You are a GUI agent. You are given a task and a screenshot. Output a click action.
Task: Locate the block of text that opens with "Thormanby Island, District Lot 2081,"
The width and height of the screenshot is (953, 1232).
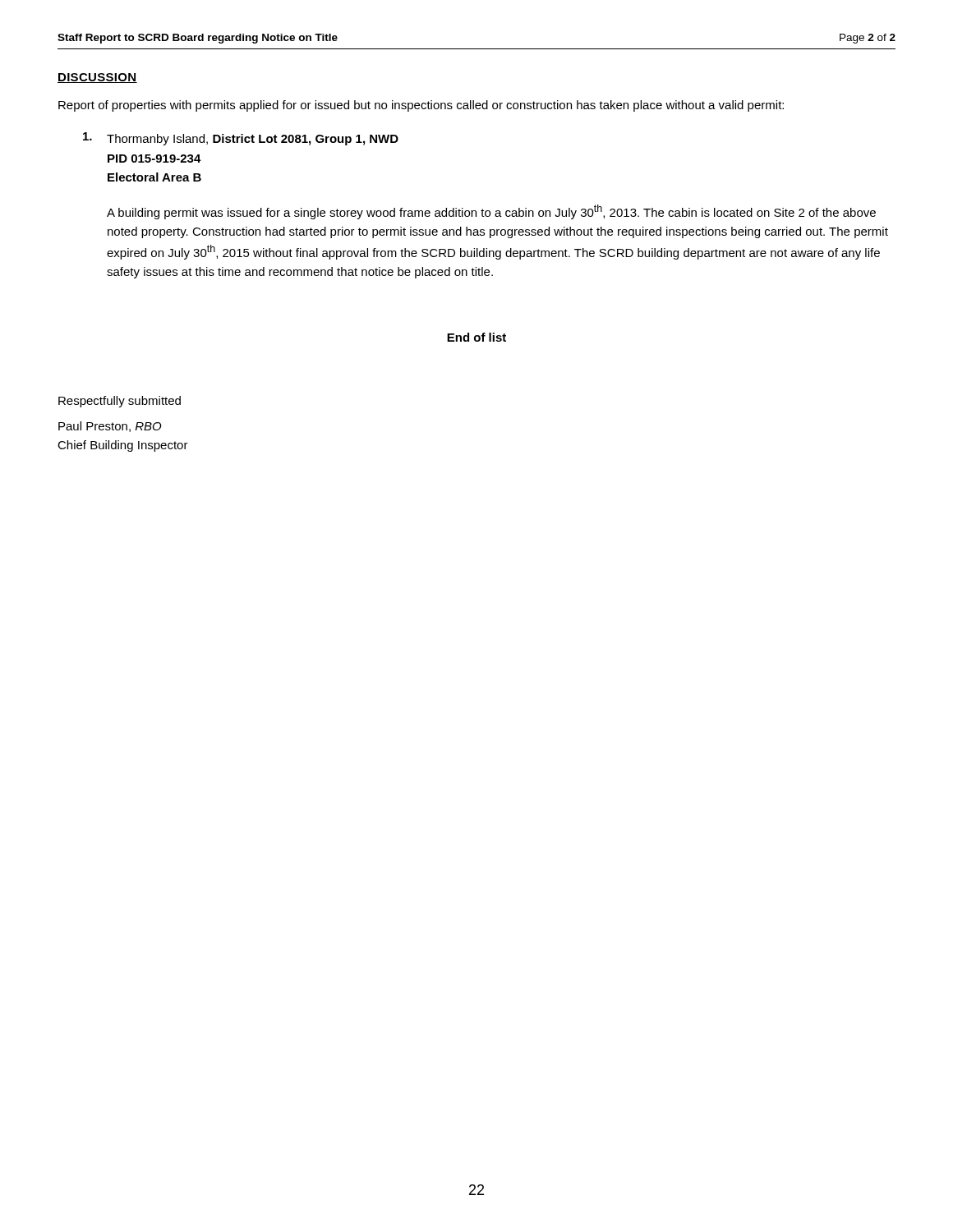(x=241, y=139)
